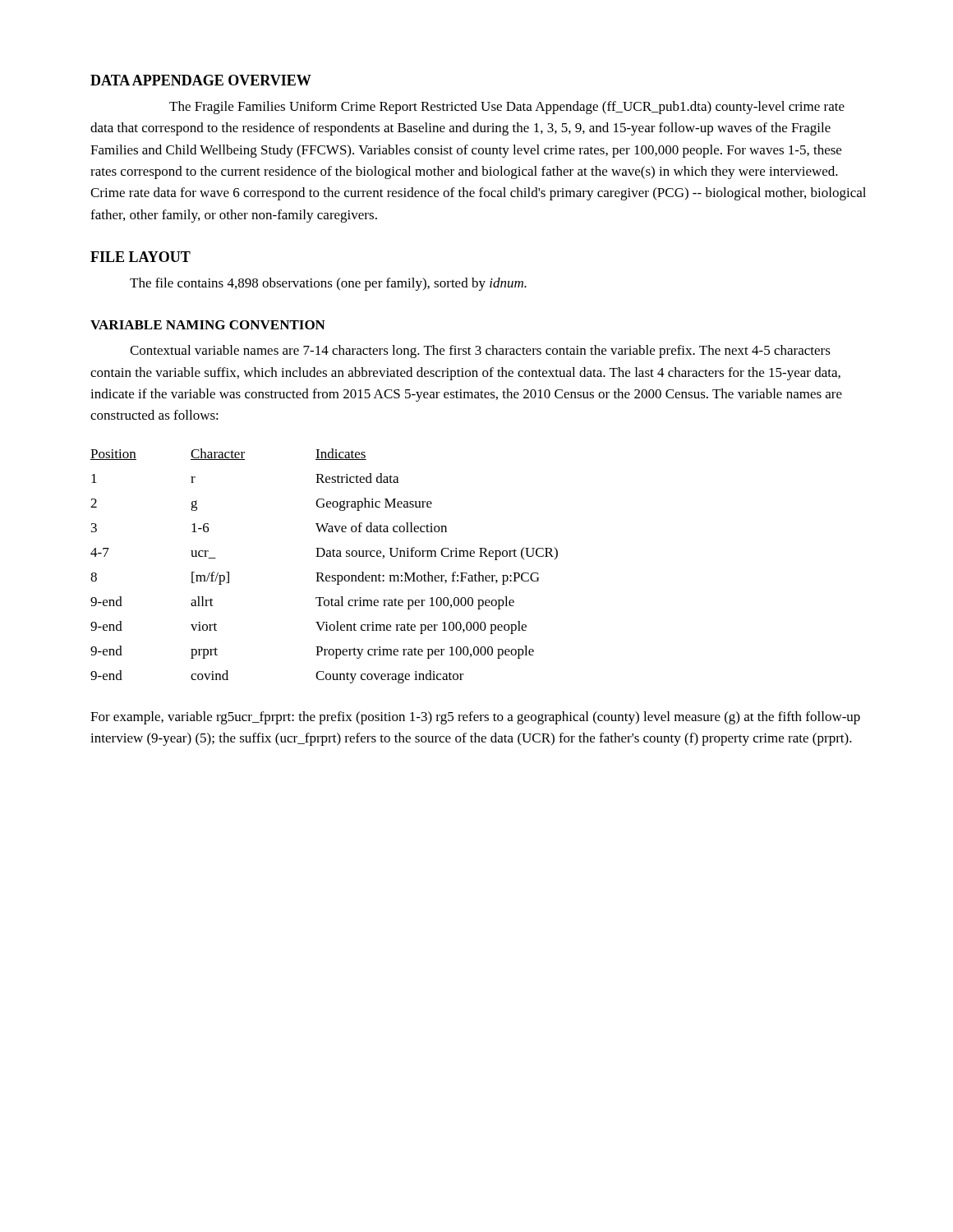Click on the text block with the text "The file contains 4,898"
The image size is (953, 1232).
pyautogui.click(x=329, y=283)
